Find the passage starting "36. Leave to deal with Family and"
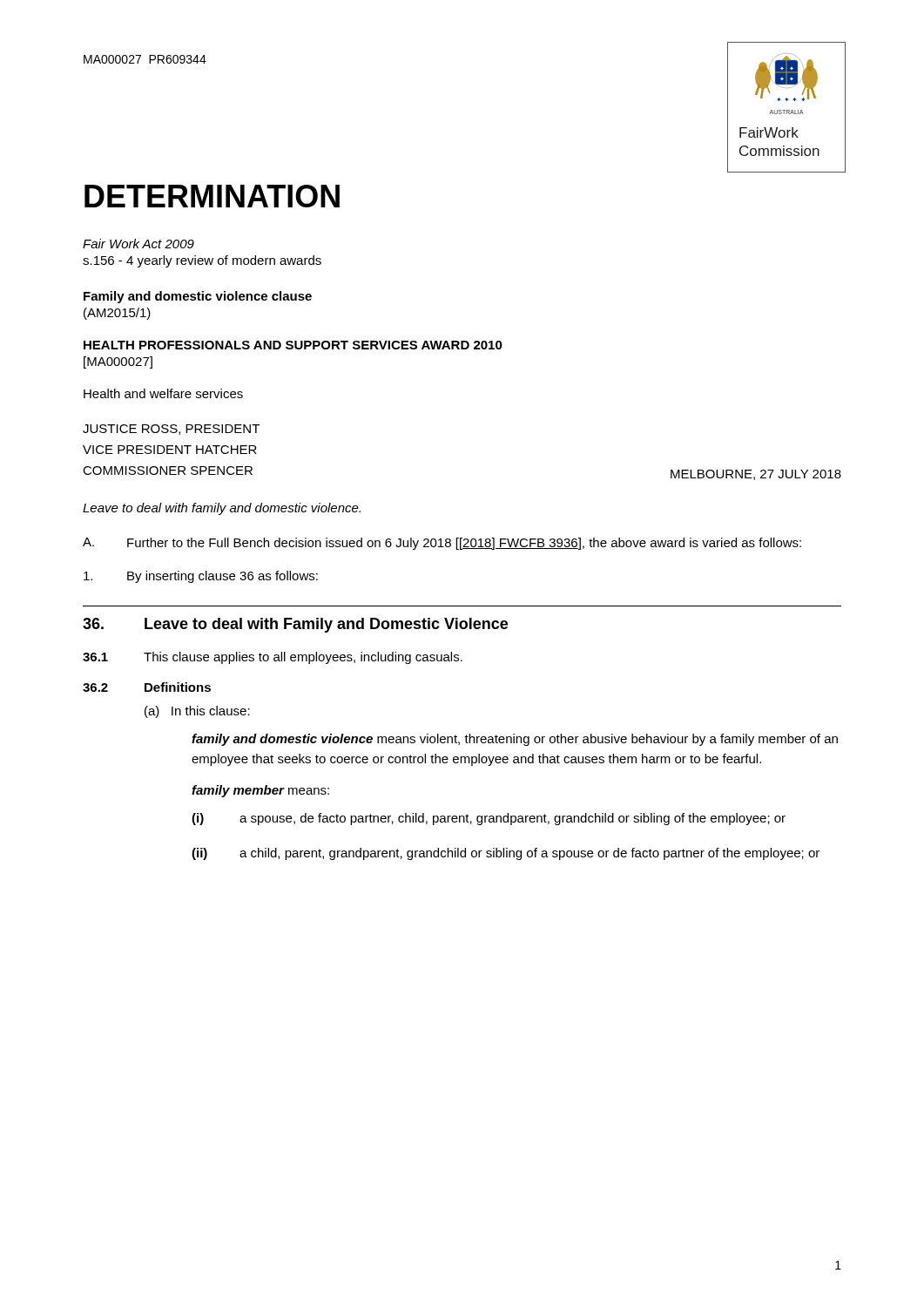The width and height of the screenshot is (924, 1307). coord(462,624)
